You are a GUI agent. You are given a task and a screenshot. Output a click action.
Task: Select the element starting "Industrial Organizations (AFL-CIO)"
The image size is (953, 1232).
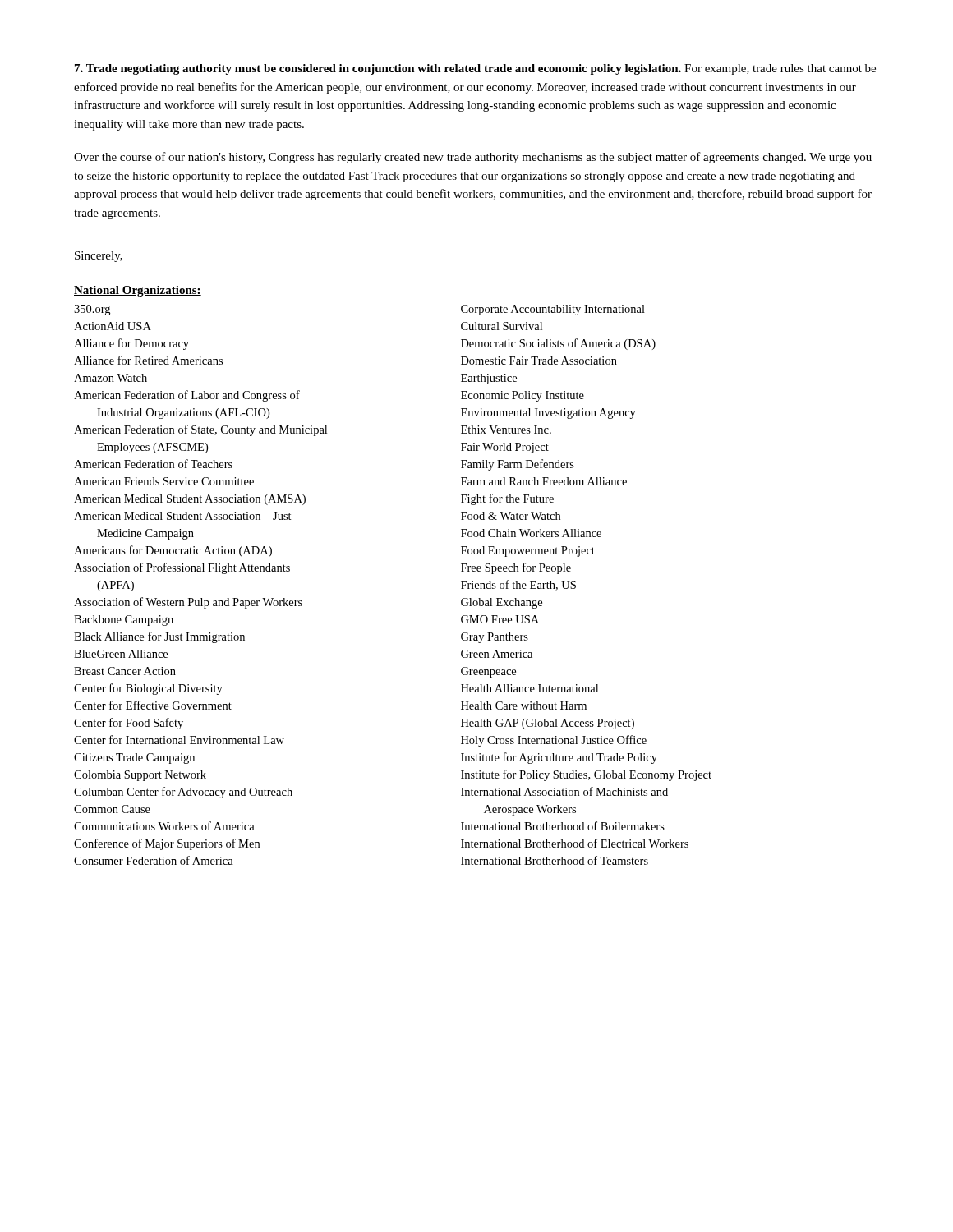point(184,412)
